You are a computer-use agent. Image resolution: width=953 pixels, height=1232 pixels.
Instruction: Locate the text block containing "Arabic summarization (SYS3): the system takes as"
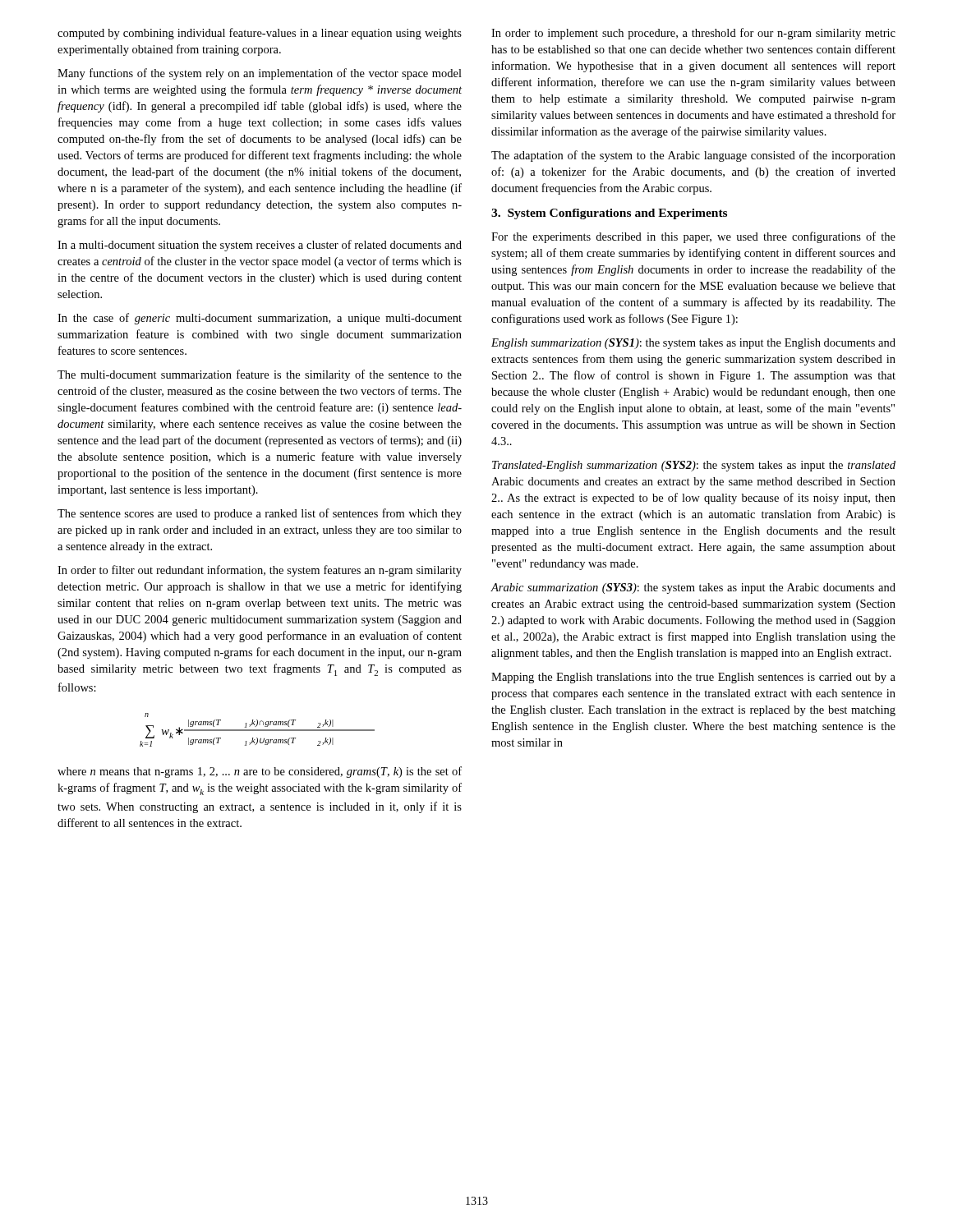693,620
